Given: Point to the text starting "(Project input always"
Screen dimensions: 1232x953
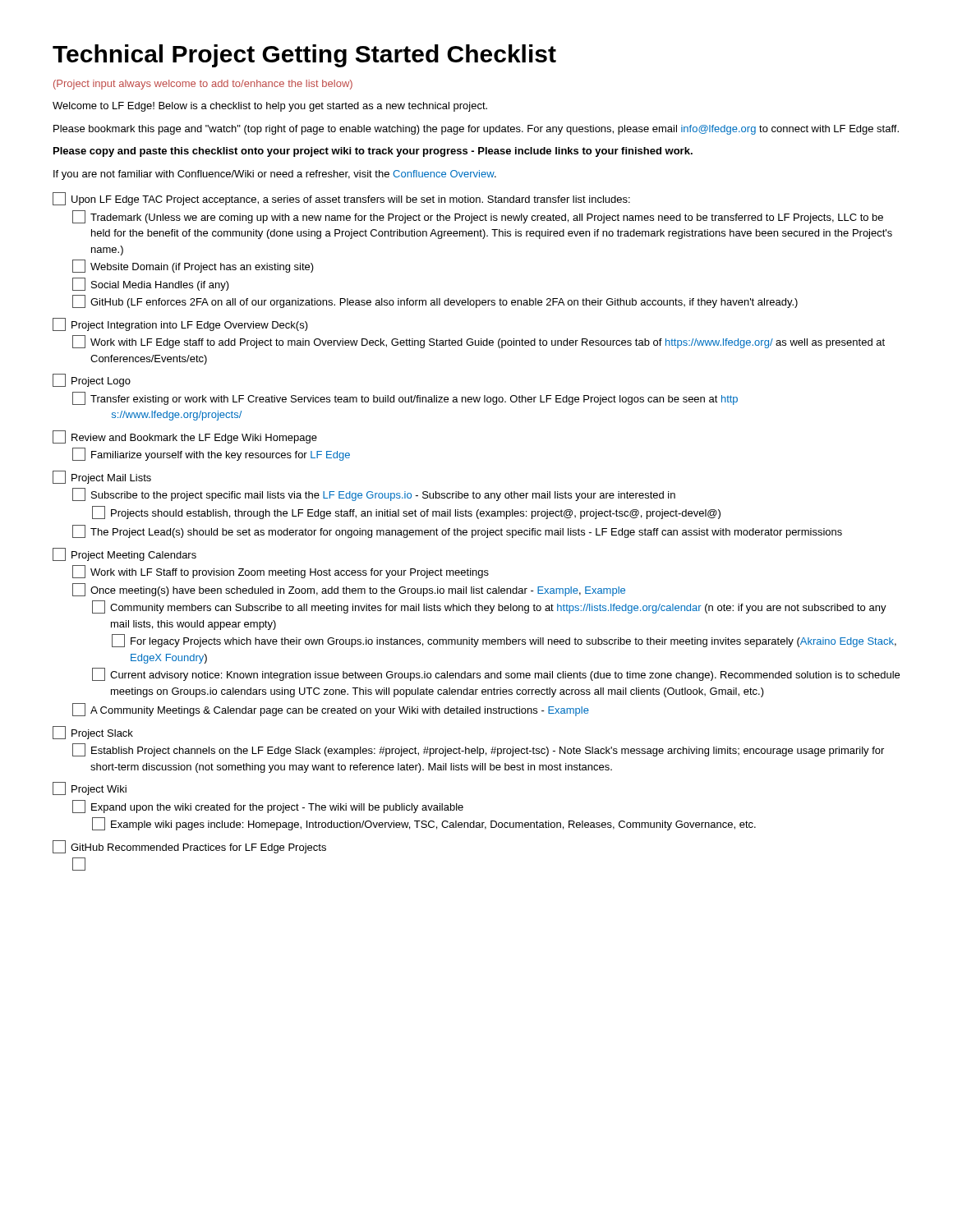Looking at the screenshot, I should (x=203, y=83).
